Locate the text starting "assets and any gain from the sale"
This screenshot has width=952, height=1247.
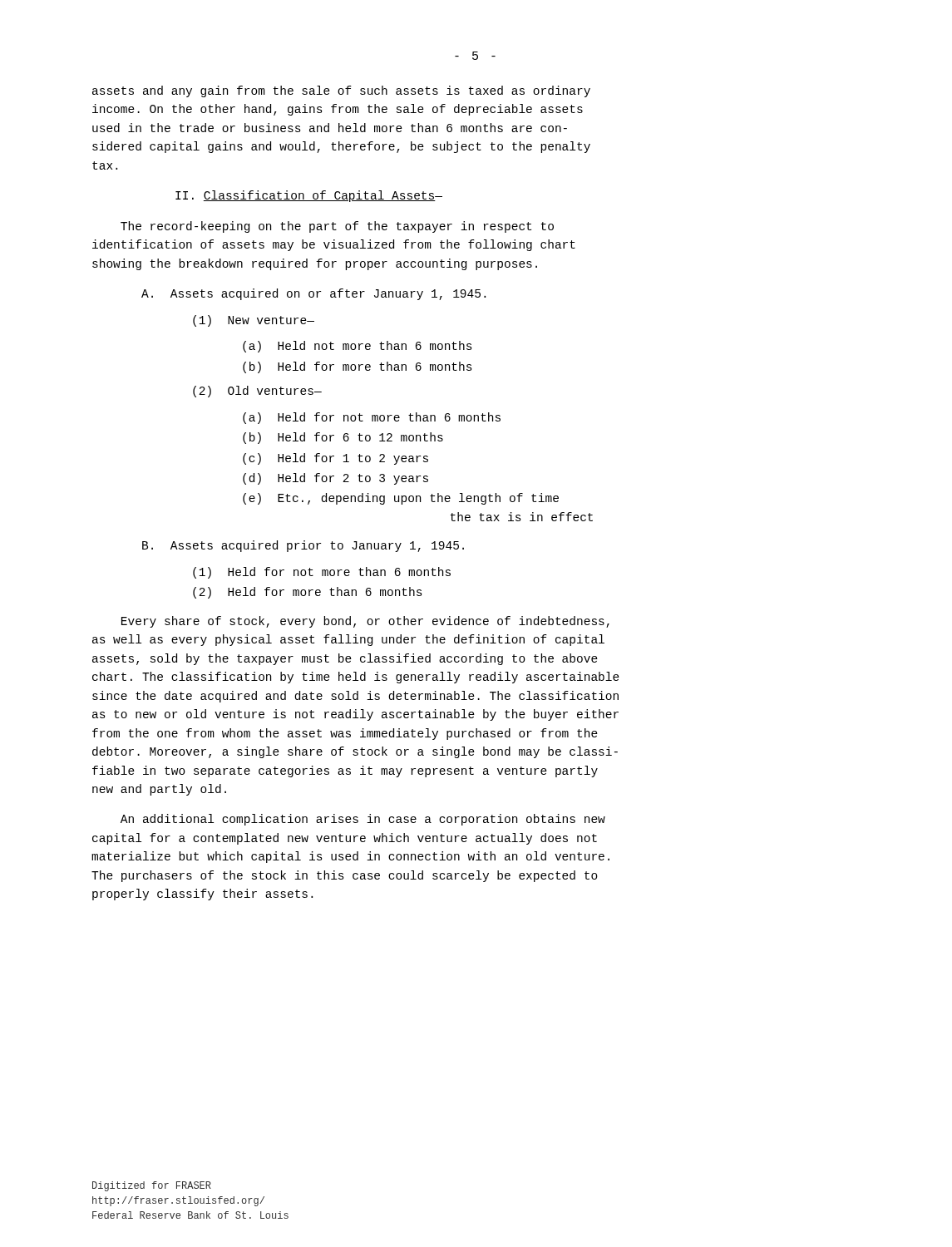point(341,129)
